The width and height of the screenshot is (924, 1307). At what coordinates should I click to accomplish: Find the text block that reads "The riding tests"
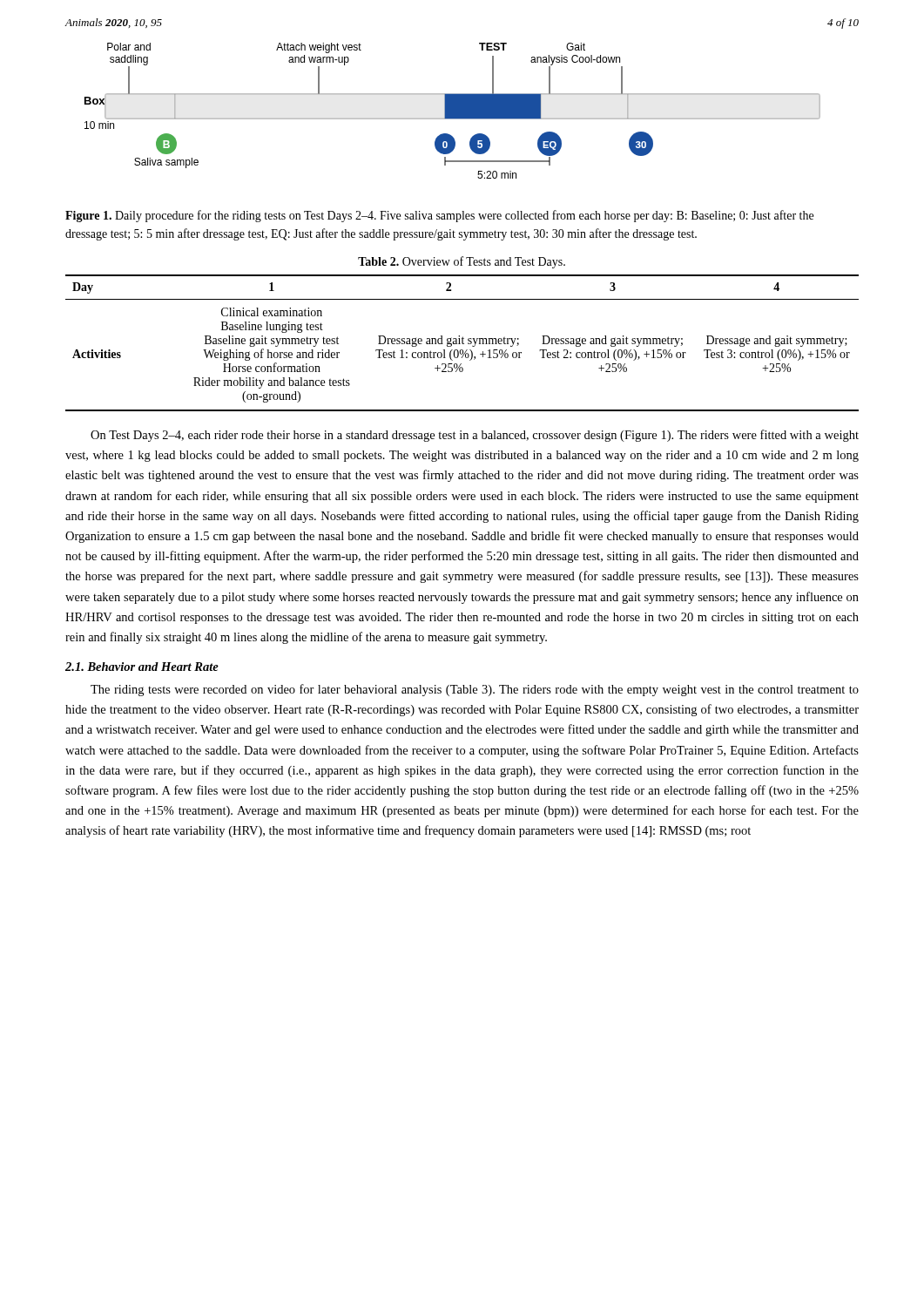tap(462, 760)
